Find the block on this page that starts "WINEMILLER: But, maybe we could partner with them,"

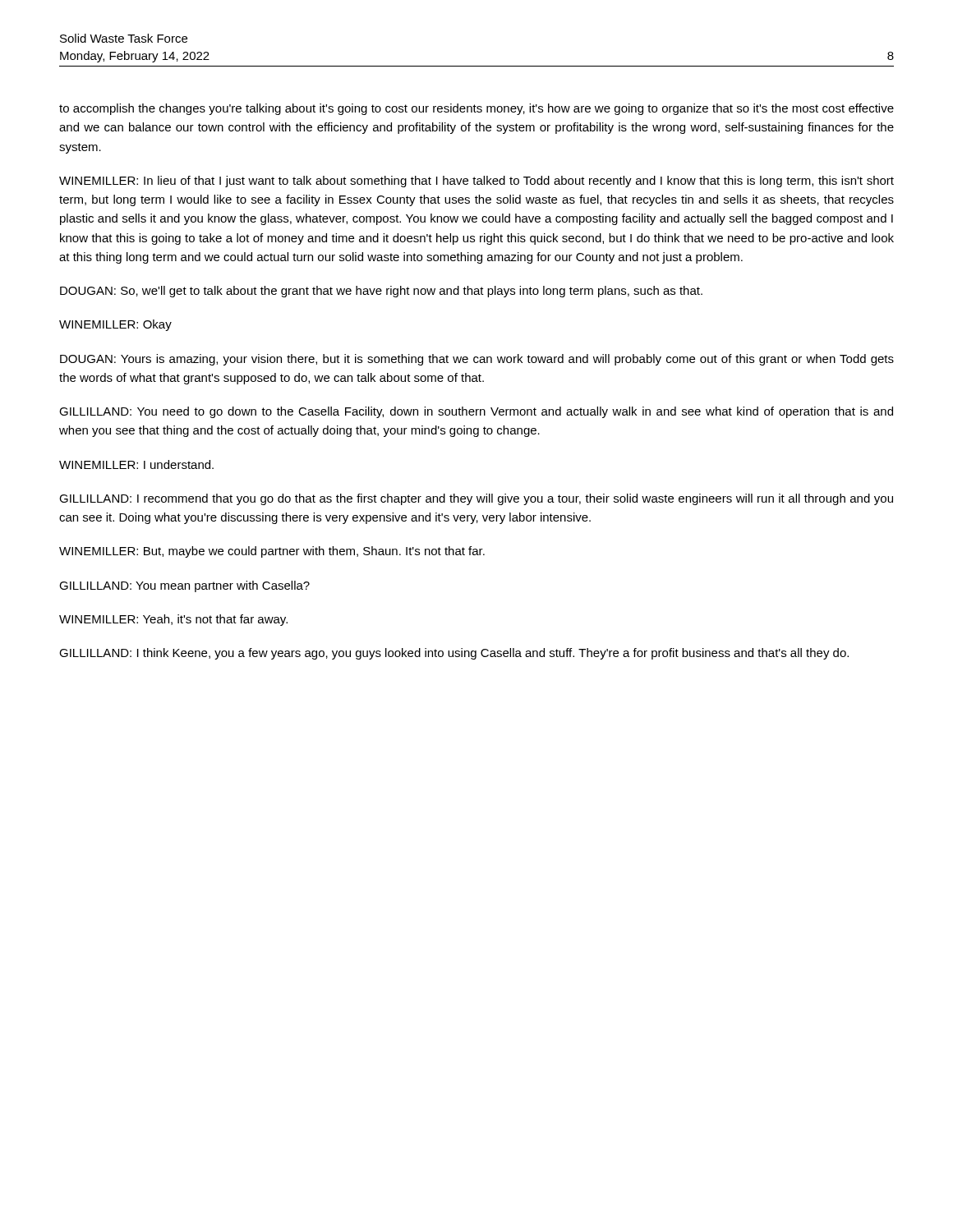click(x=272, y=551)
